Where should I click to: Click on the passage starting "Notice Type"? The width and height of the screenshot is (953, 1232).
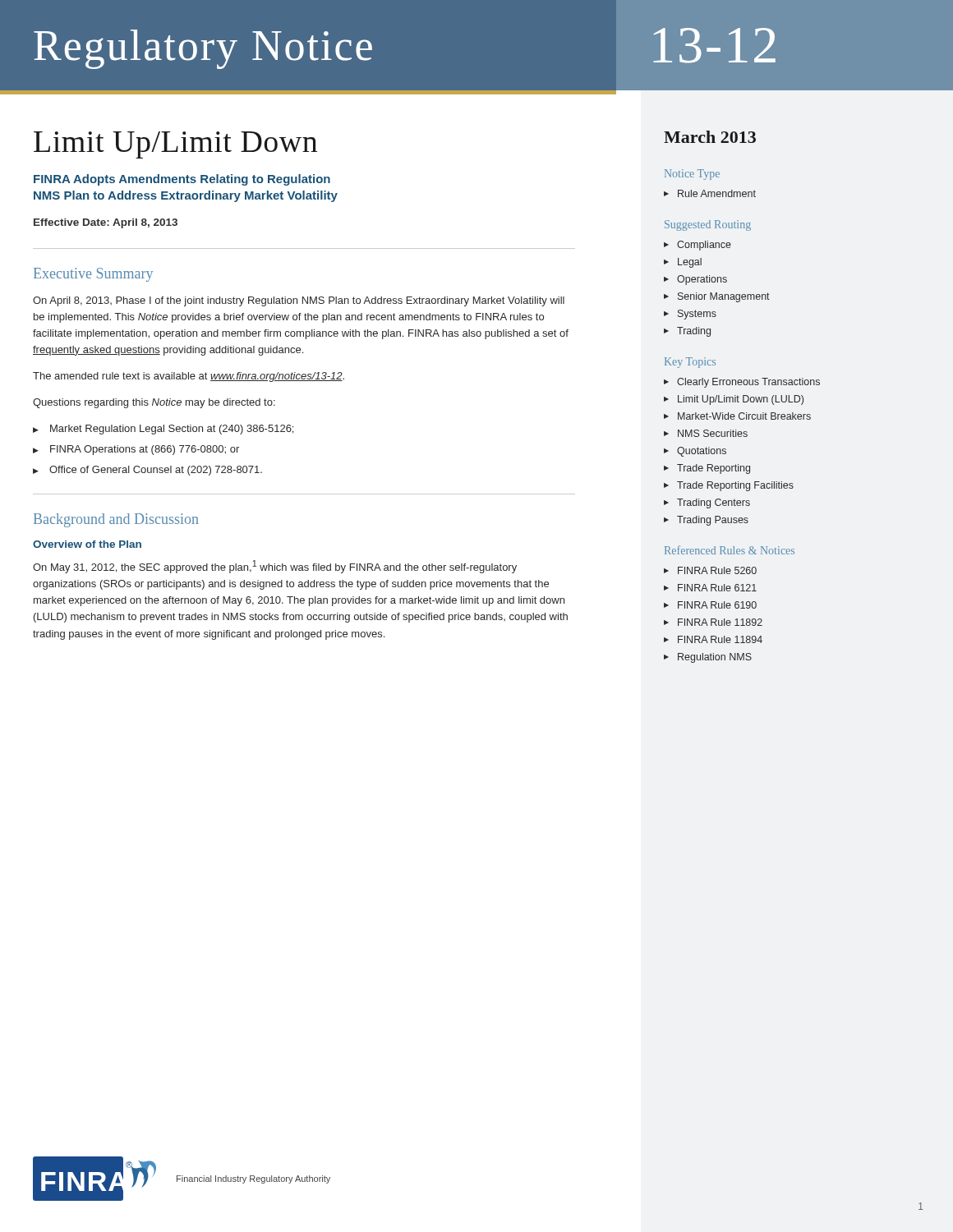[x=692, y=175]
